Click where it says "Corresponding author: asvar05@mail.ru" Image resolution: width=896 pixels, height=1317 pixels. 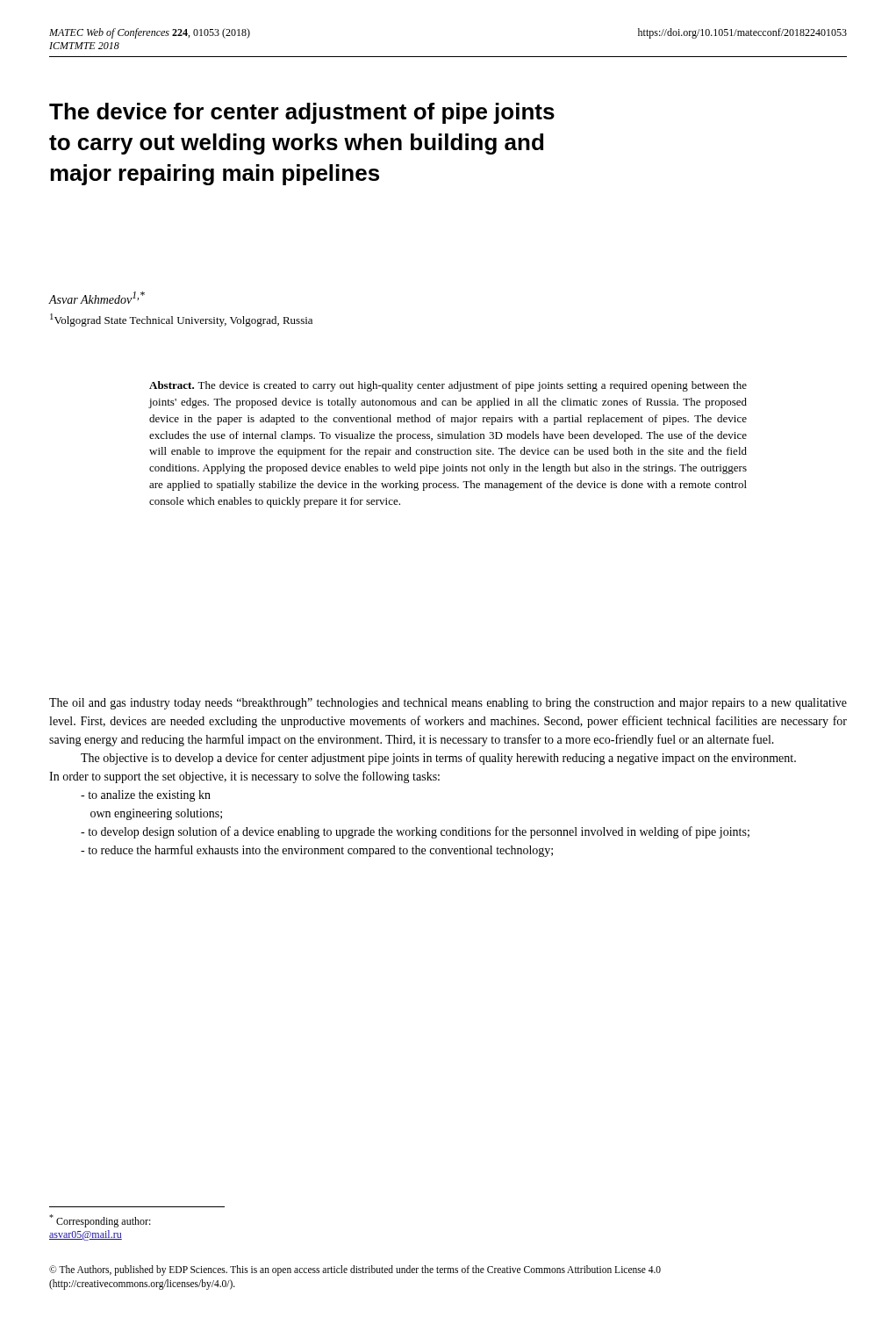point(100,1227)
